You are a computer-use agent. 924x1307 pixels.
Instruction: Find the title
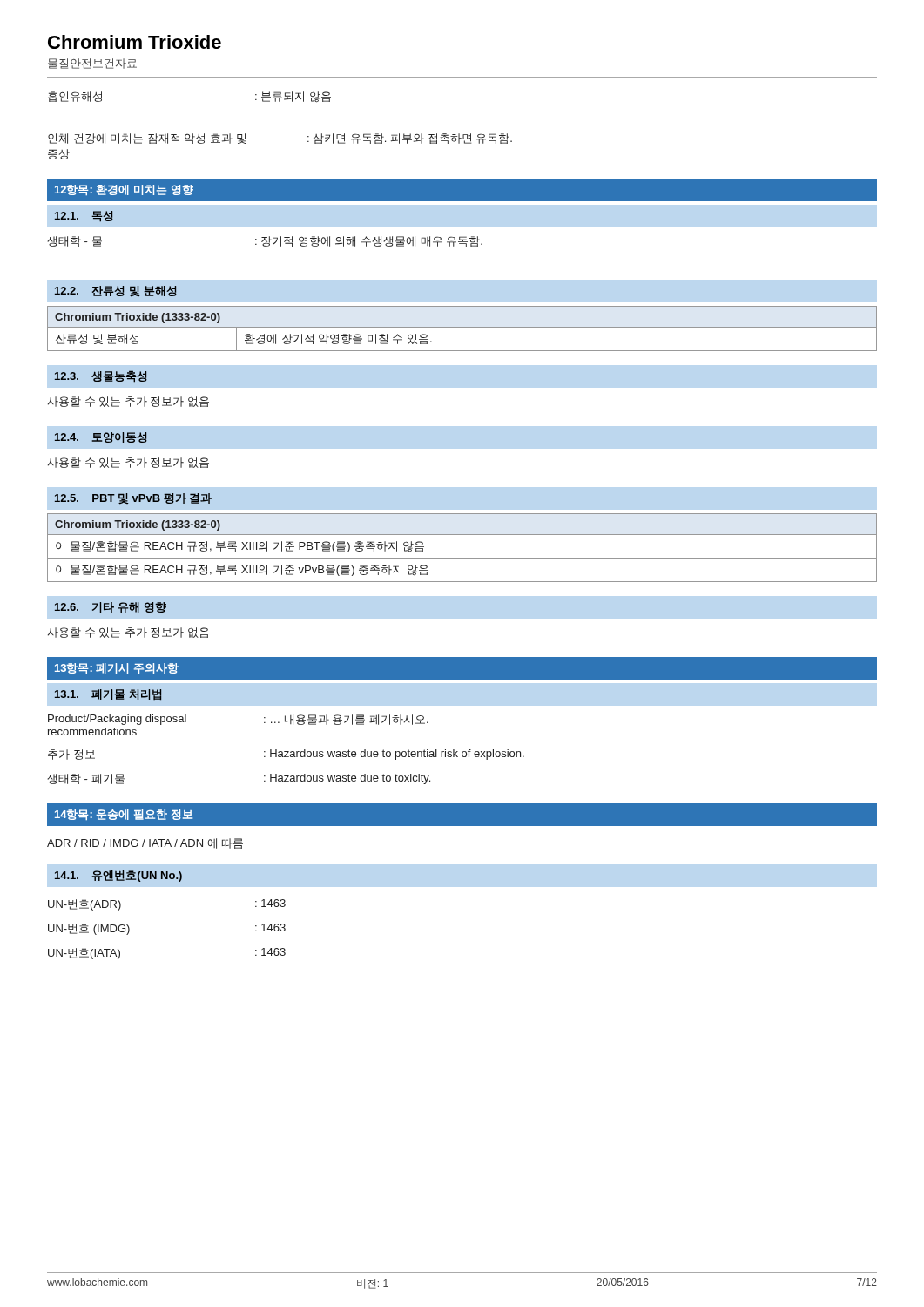click(x=134, y=43)
